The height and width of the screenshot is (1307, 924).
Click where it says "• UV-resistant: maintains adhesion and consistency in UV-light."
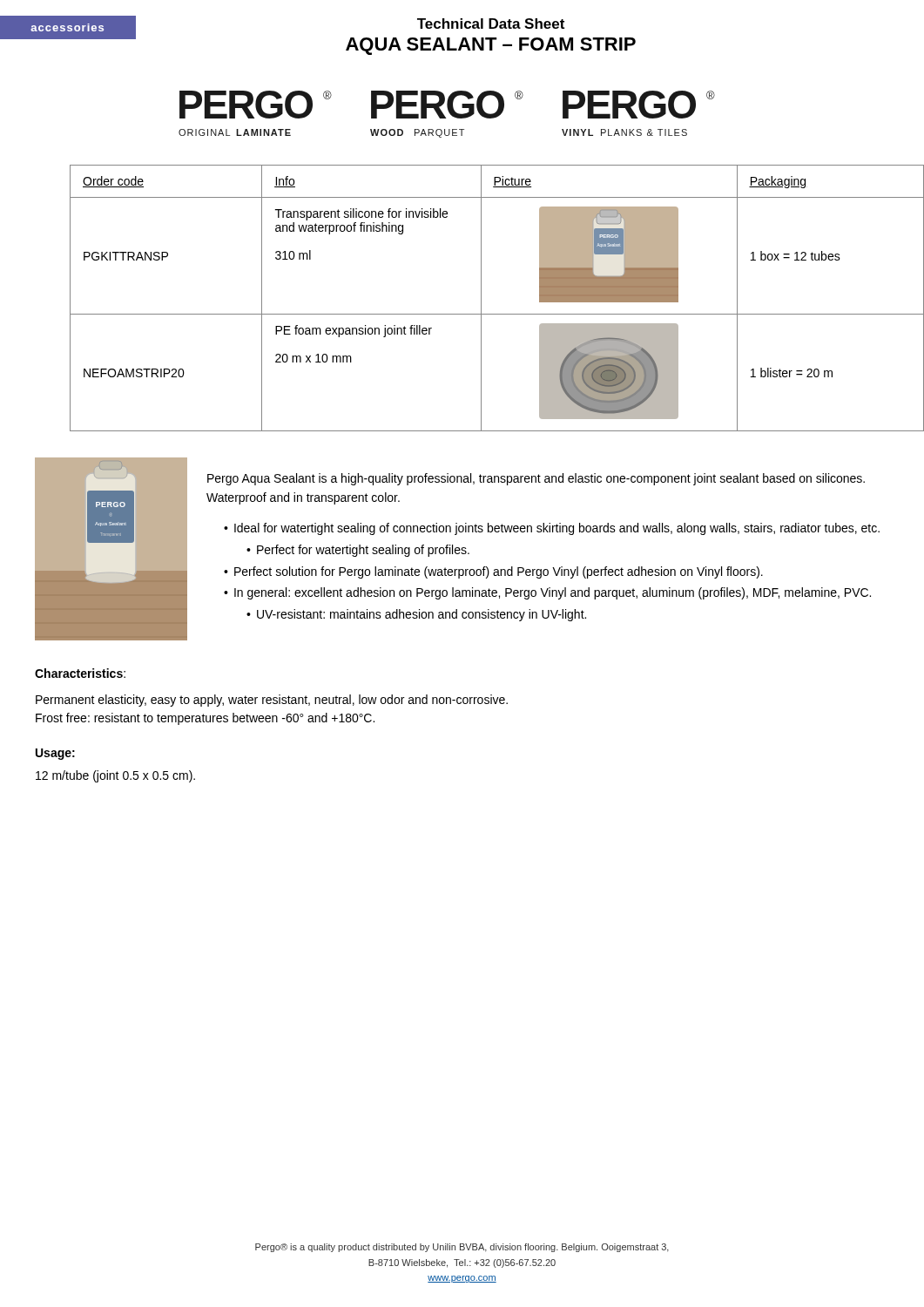click(417, 615)
